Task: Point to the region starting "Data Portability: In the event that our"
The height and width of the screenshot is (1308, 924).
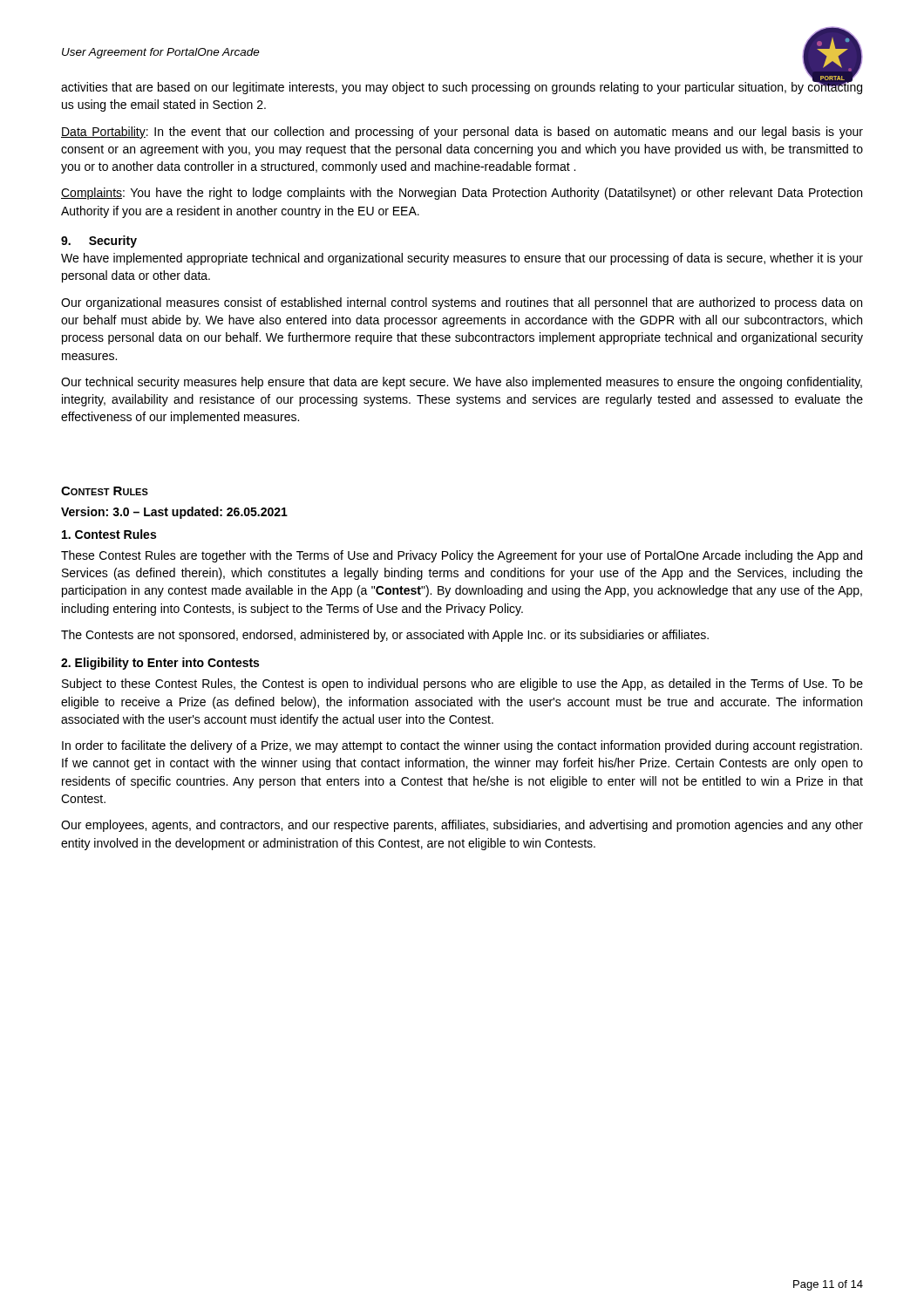Action: coord(462,149)
